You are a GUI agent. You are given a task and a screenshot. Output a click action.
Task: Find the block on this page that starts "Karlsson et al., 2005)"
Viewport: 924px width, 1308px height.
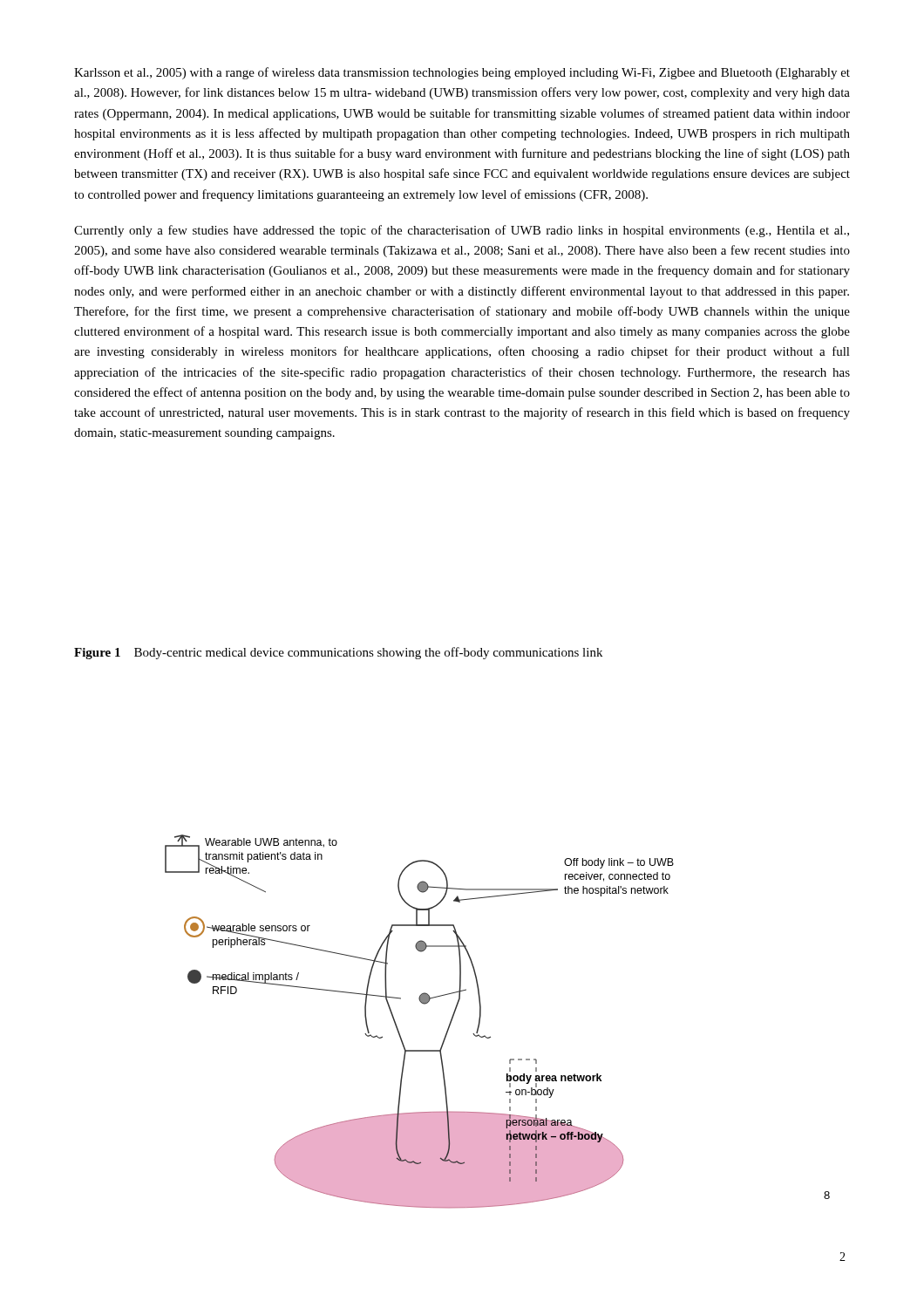click(x=462, y=133)
